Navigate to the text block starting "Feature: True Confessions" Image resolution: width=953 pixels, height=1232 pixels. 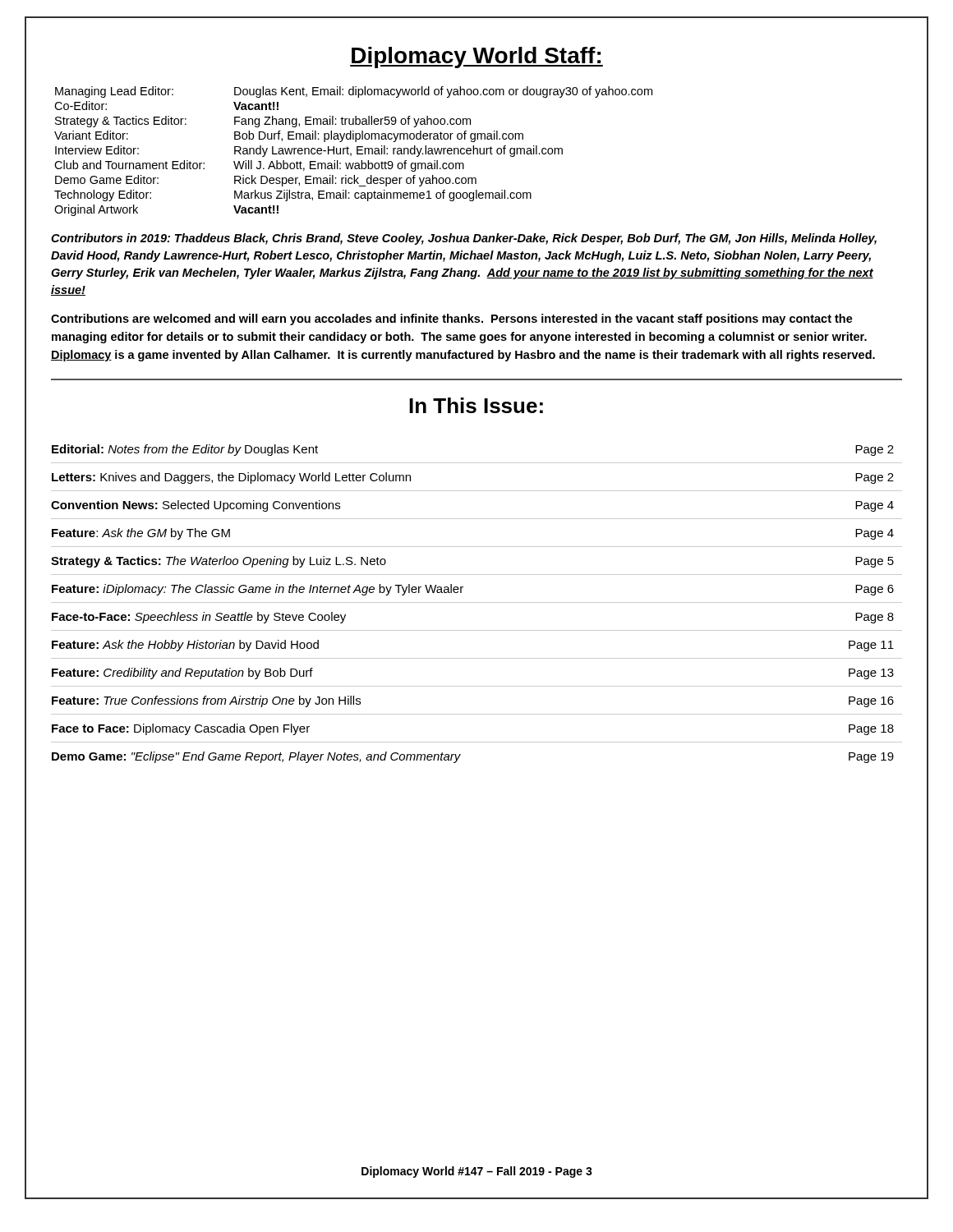210,702
